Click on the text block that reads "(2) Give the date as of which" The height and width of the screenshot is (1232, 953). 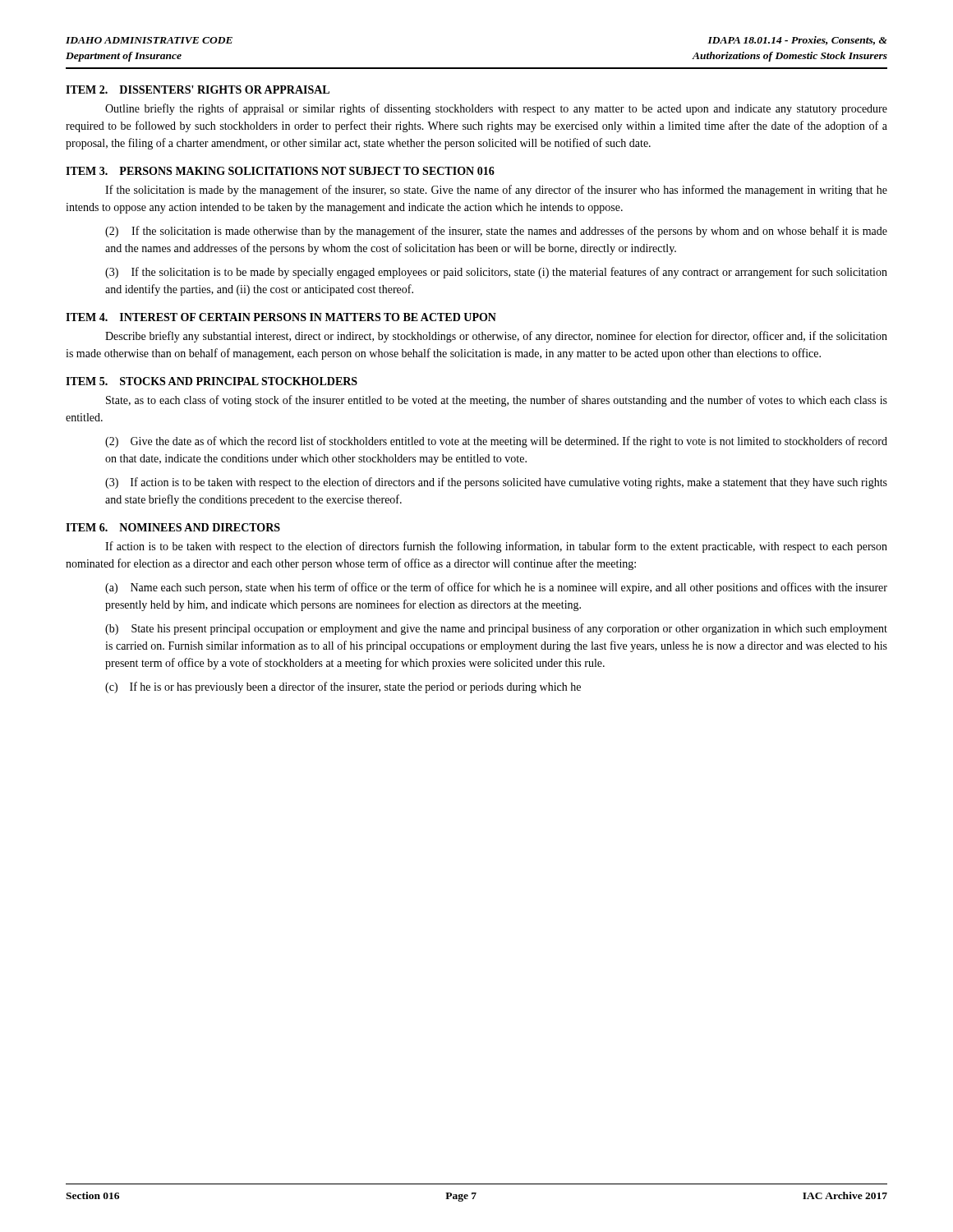point(496,450)
